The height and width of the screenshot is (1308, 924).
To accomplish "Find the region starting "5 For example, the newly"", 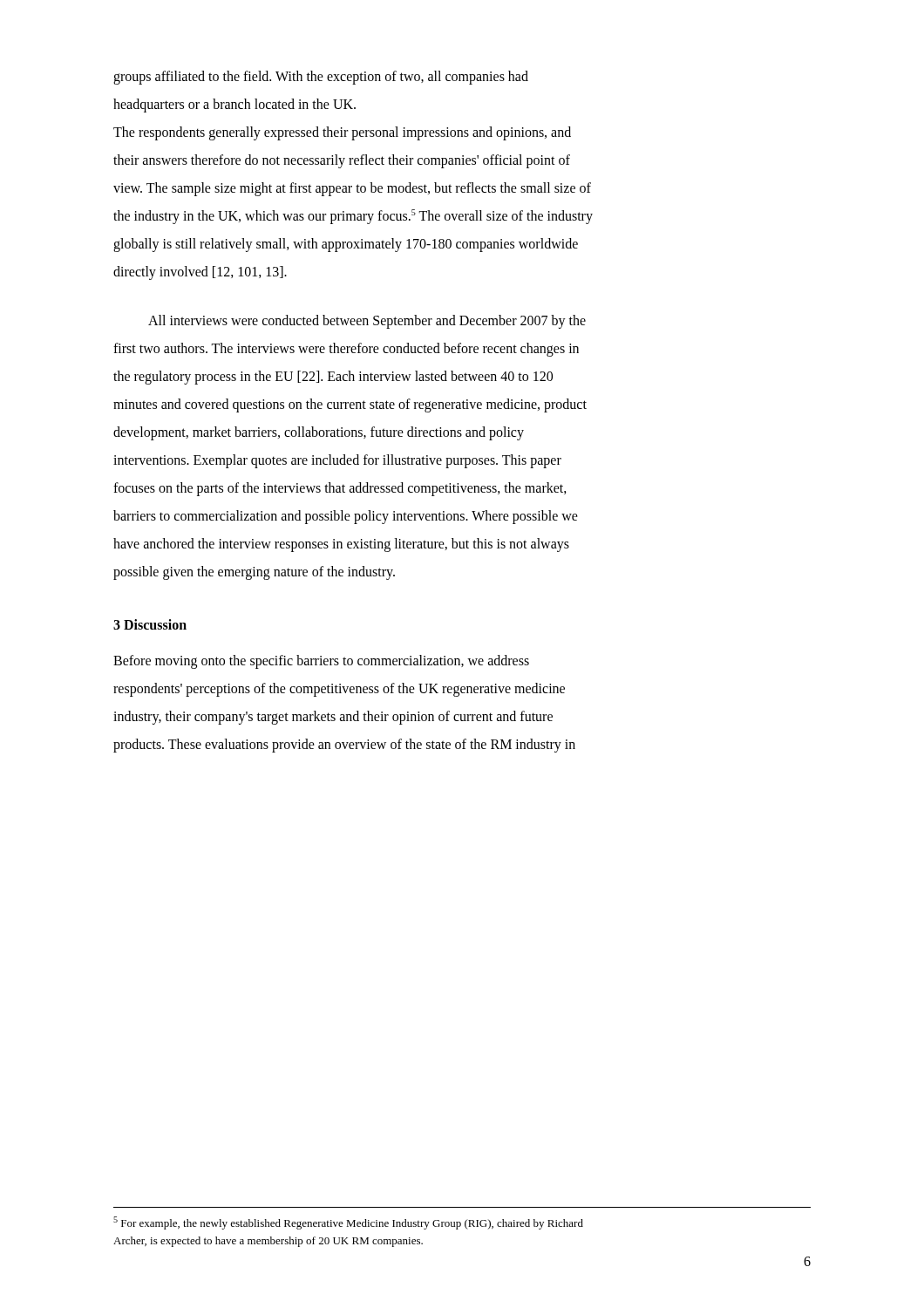I will [348, 1230].
